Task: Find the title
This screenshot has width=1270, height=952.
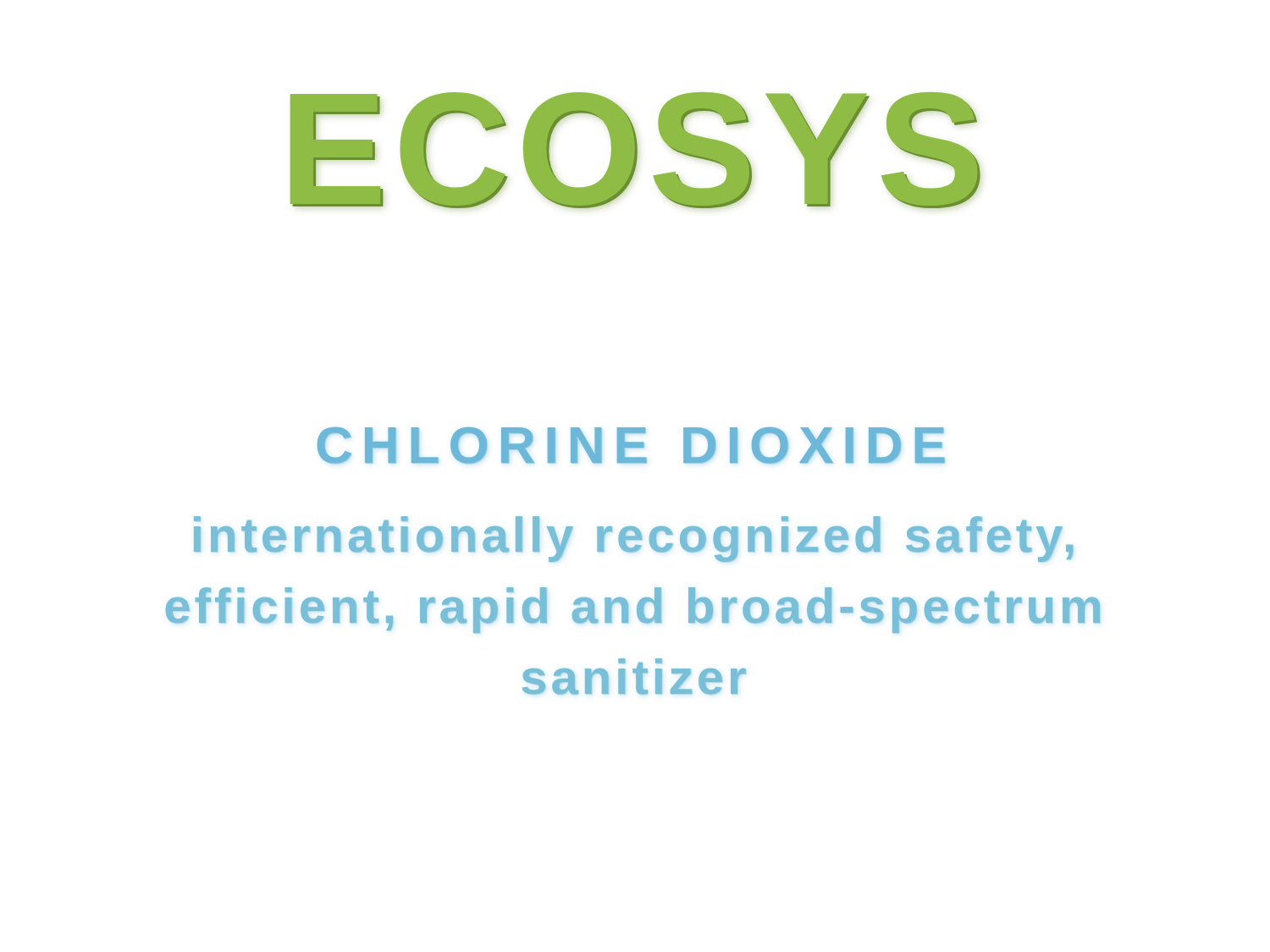Action: tap(635, 148)
